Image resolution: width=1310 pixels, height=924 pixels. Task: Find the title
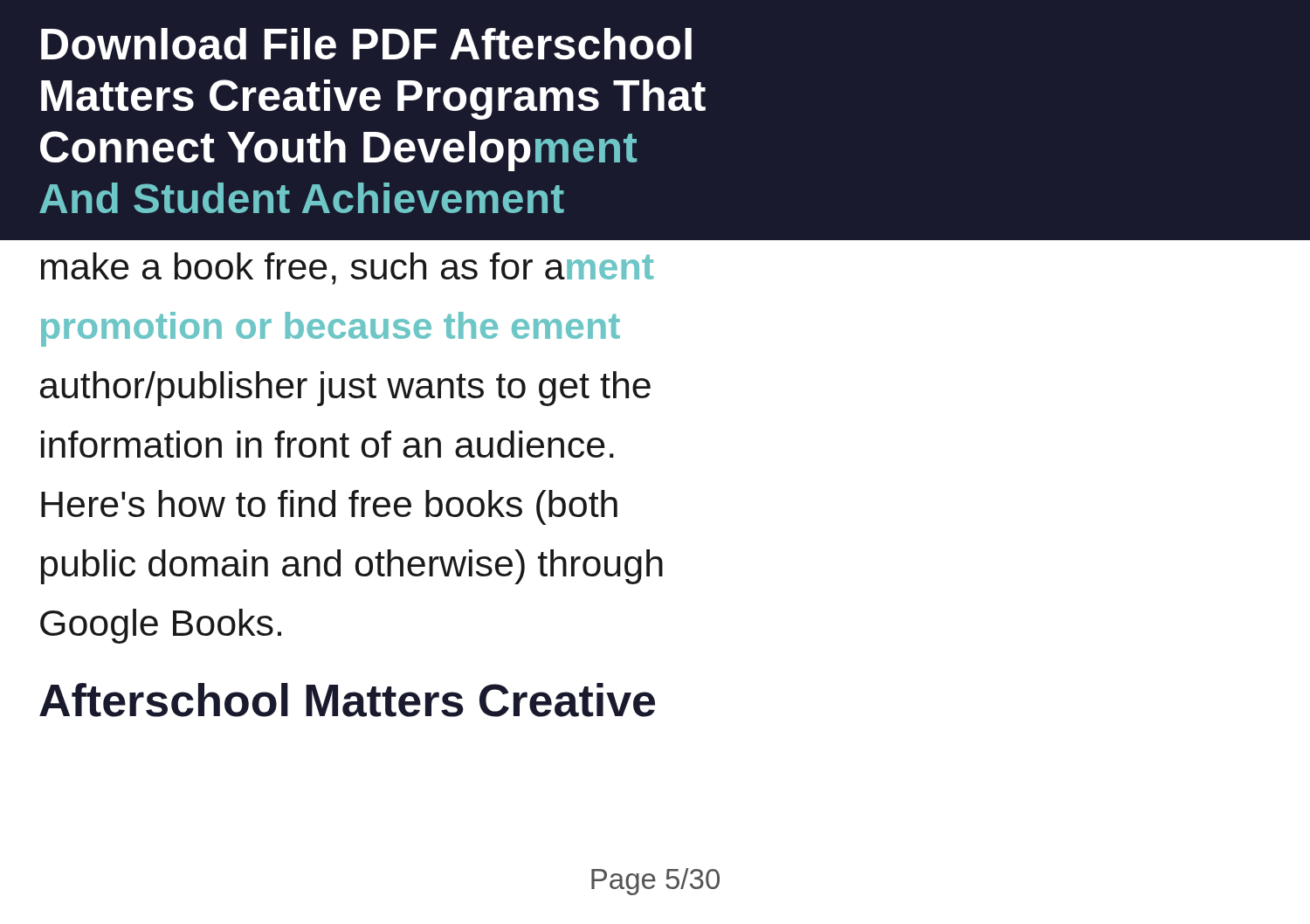(655, 122)
